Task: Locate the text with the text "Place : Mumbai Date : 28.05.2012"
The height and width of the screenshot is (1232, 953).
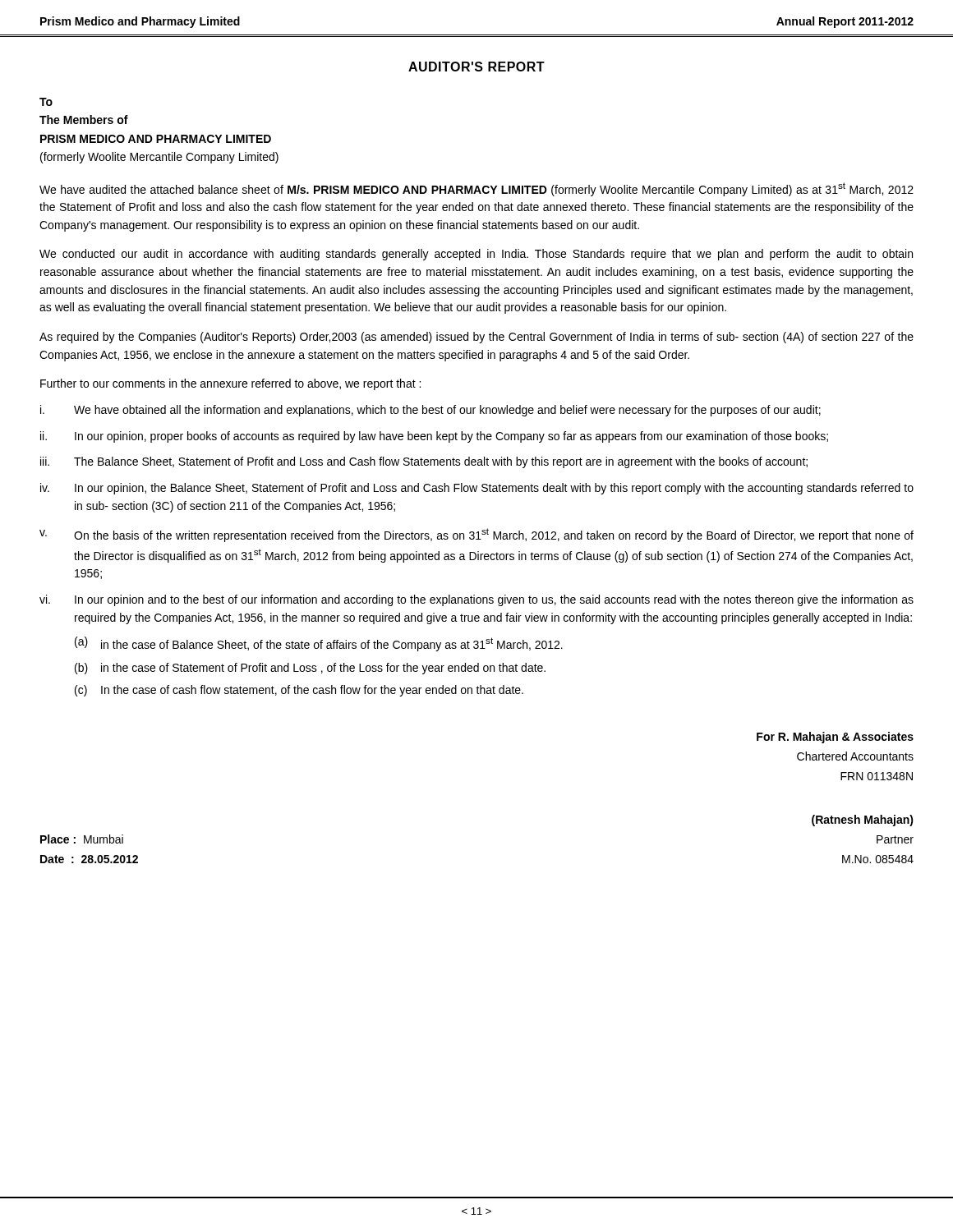Action: pyautogui.click(x=89, y=850)
